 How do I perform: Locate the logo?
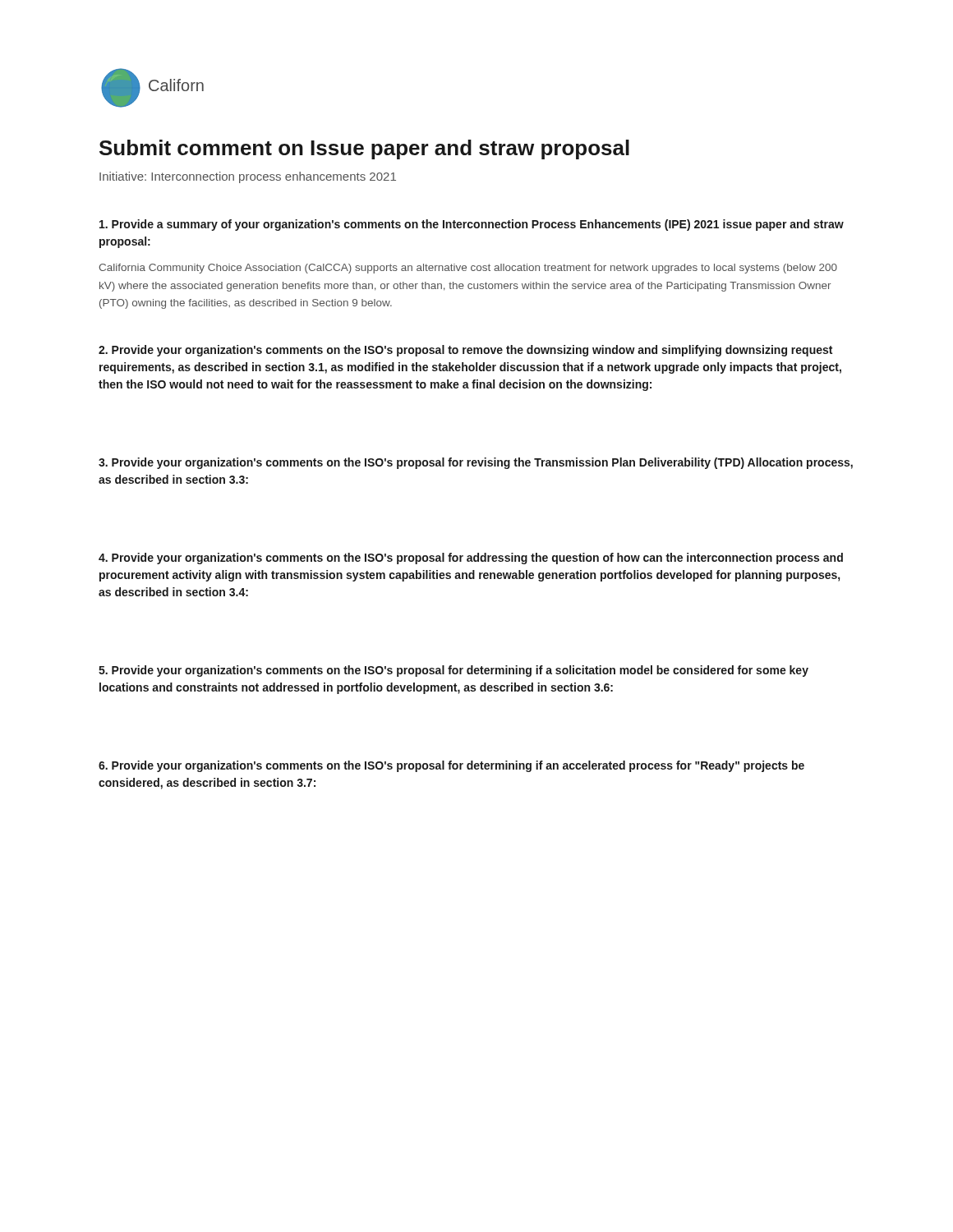click(x=476, y=88)
